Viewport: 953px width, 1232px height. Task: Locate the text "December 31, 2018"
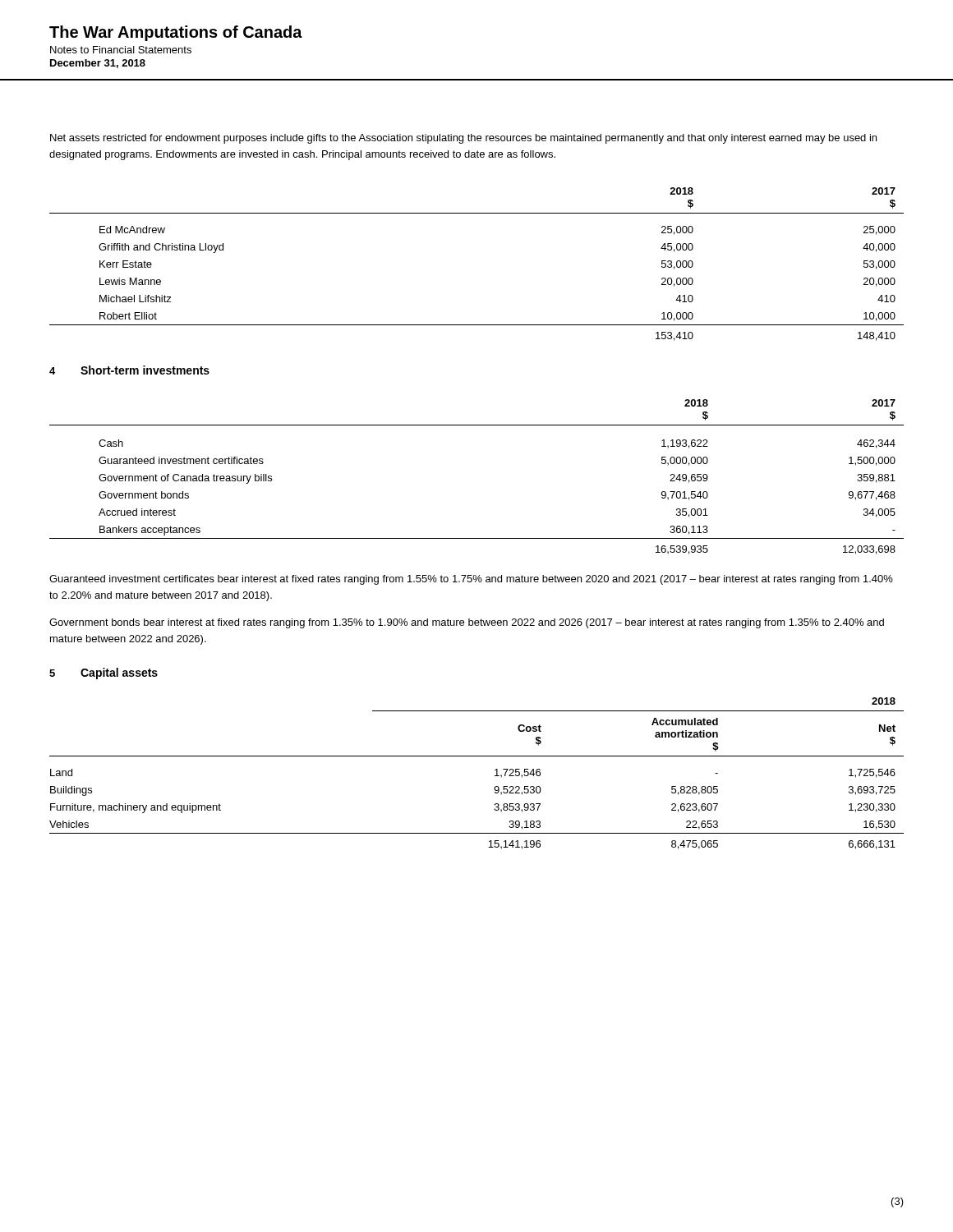click(x=97, y=63)
